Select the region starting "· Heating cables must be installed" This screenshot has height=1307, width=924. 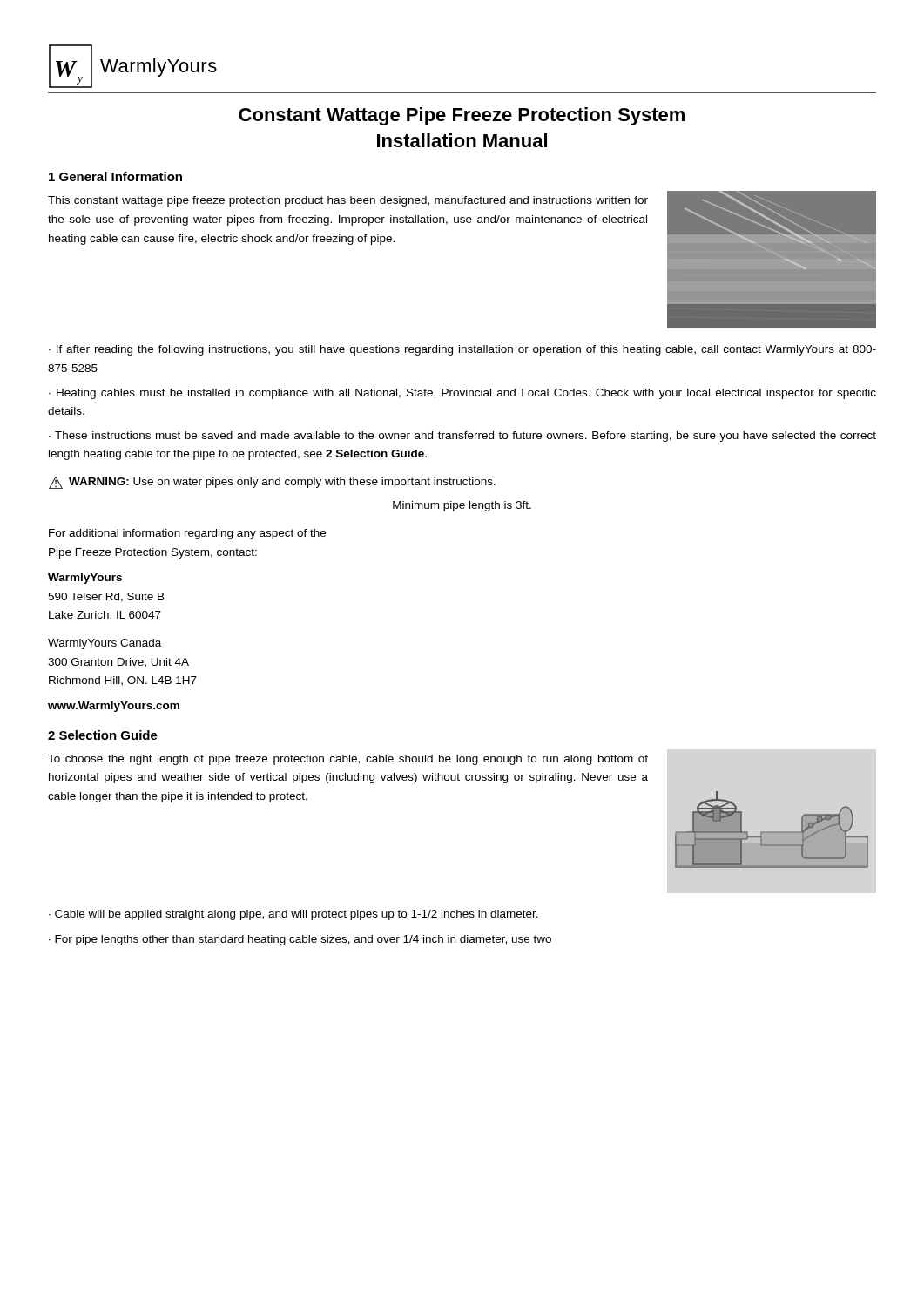462,402
